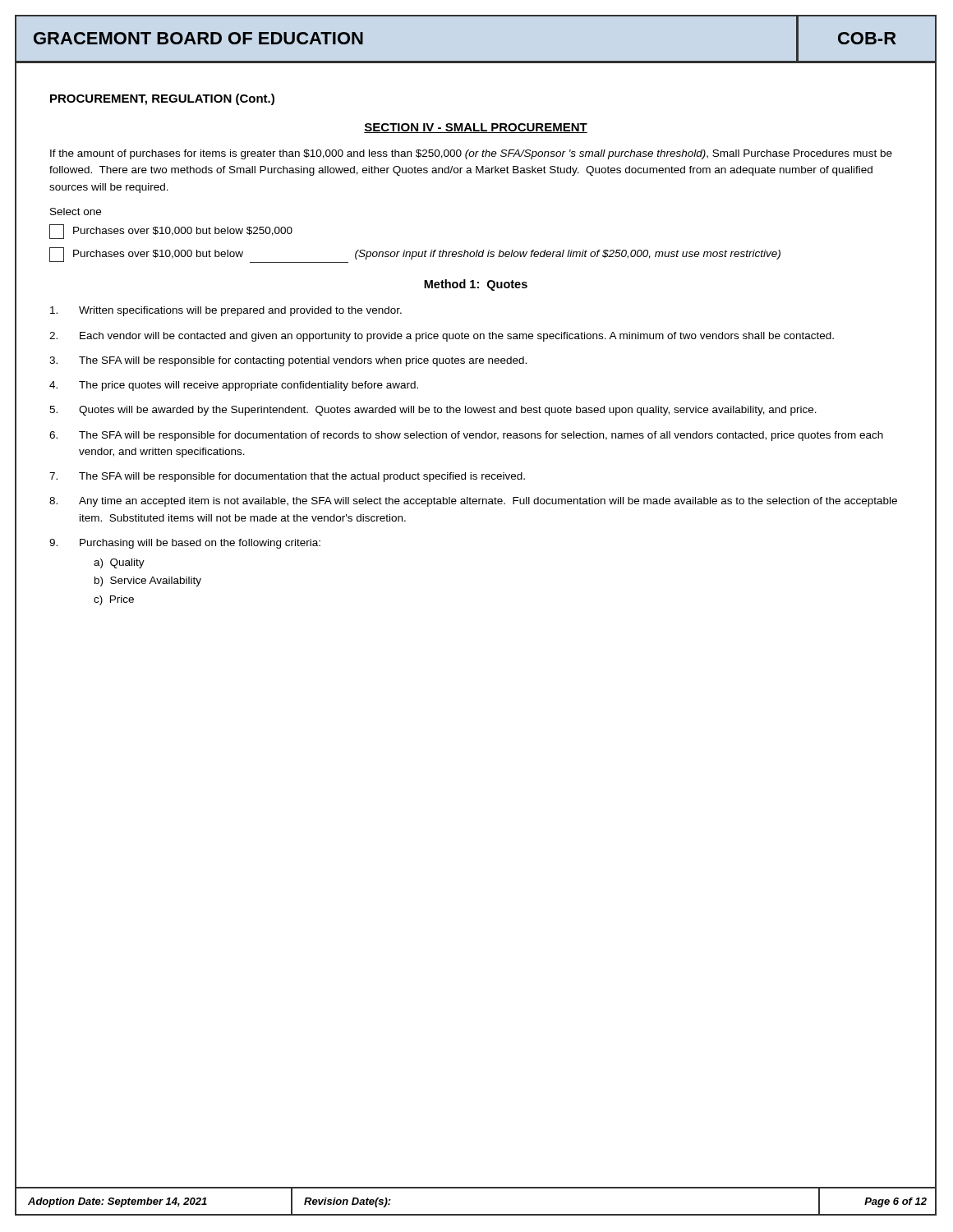Viewport: 953px width, 1232px height.
Task: Point to "Purchases over $10,000 but below $250,000"
Action: 171,231
